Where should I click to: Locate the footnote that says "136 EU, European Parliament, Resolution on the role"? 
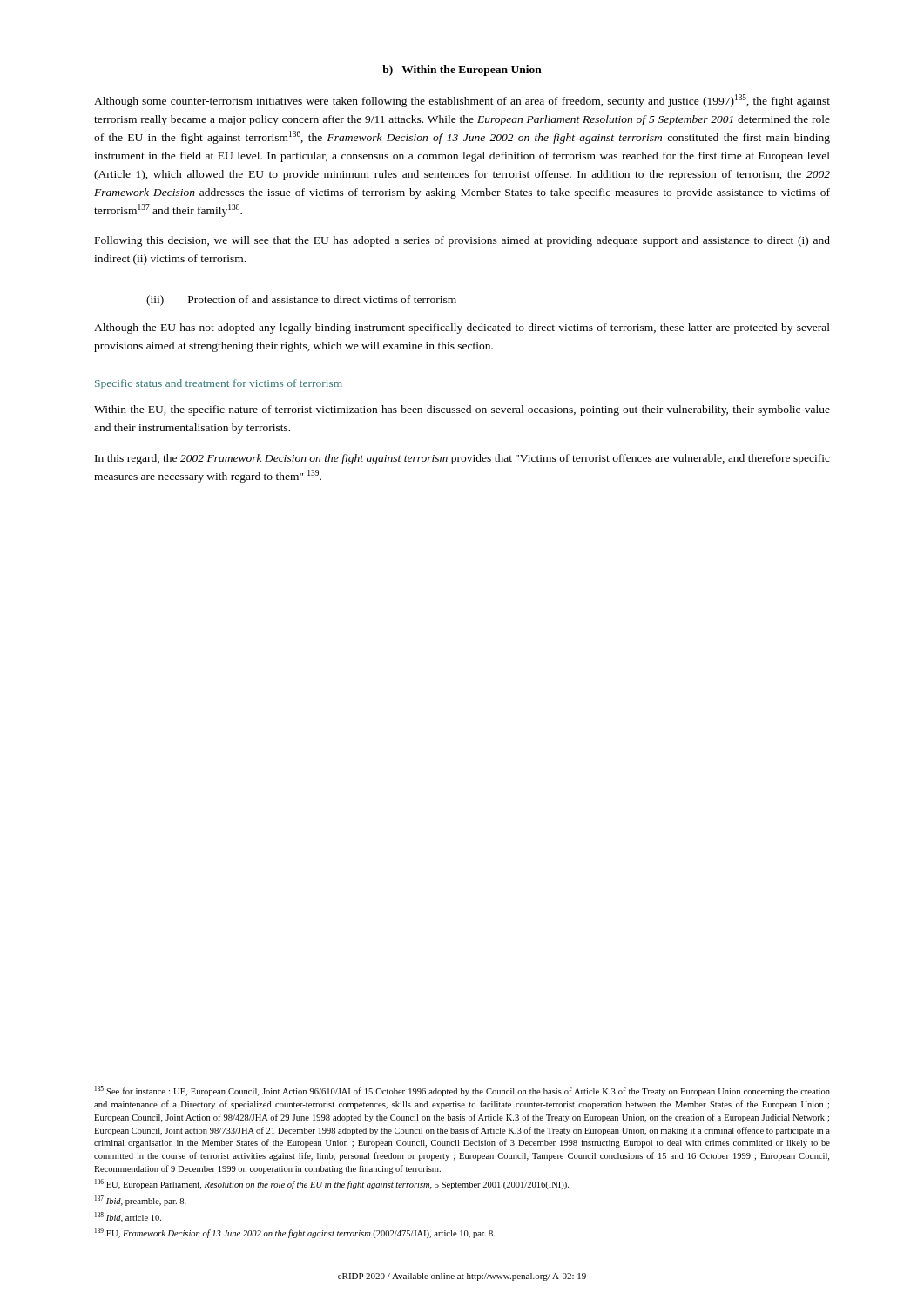click(332, 1184)
